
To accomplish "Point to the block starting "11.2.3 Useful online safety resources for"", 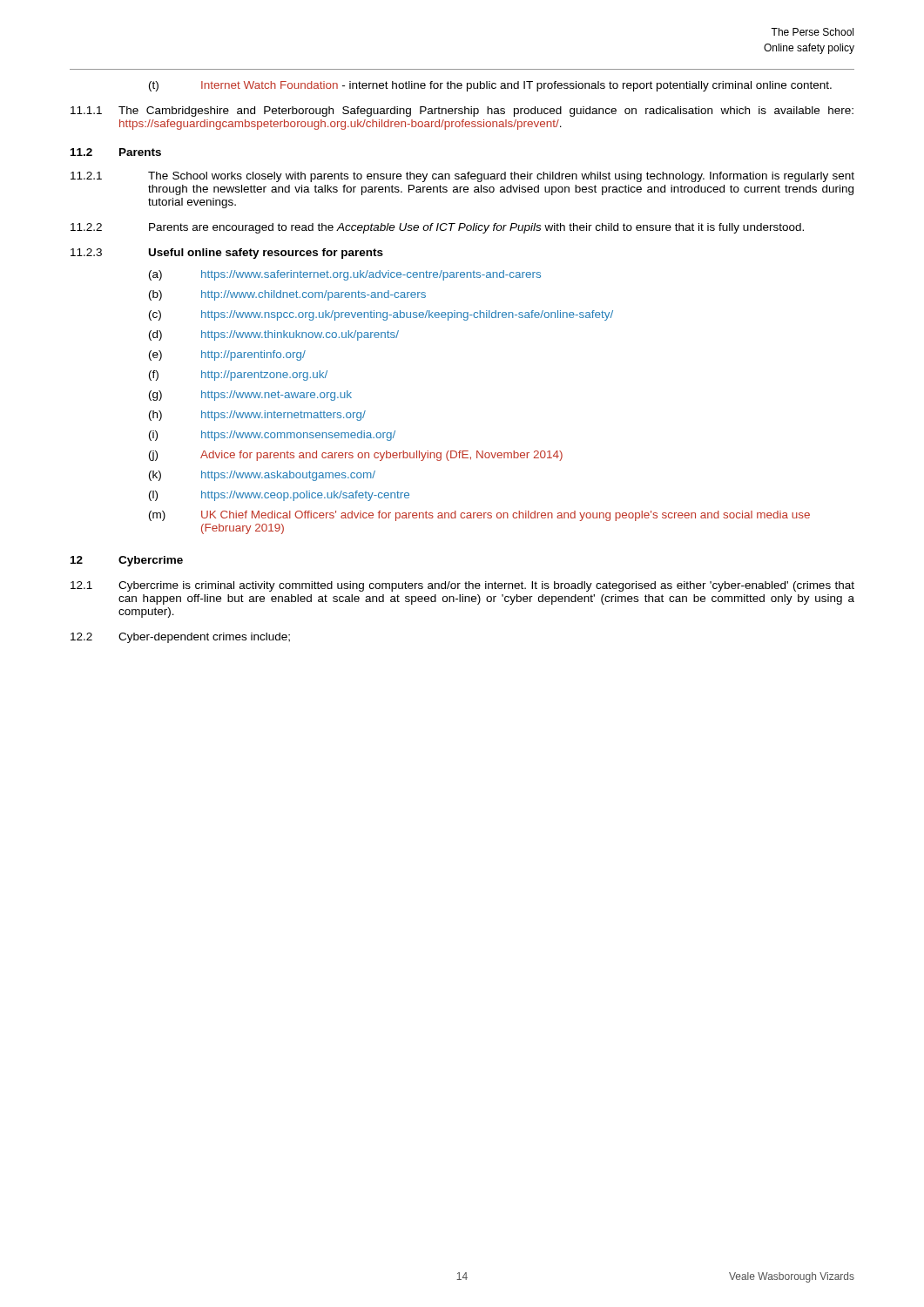I will tap(227, 254).
